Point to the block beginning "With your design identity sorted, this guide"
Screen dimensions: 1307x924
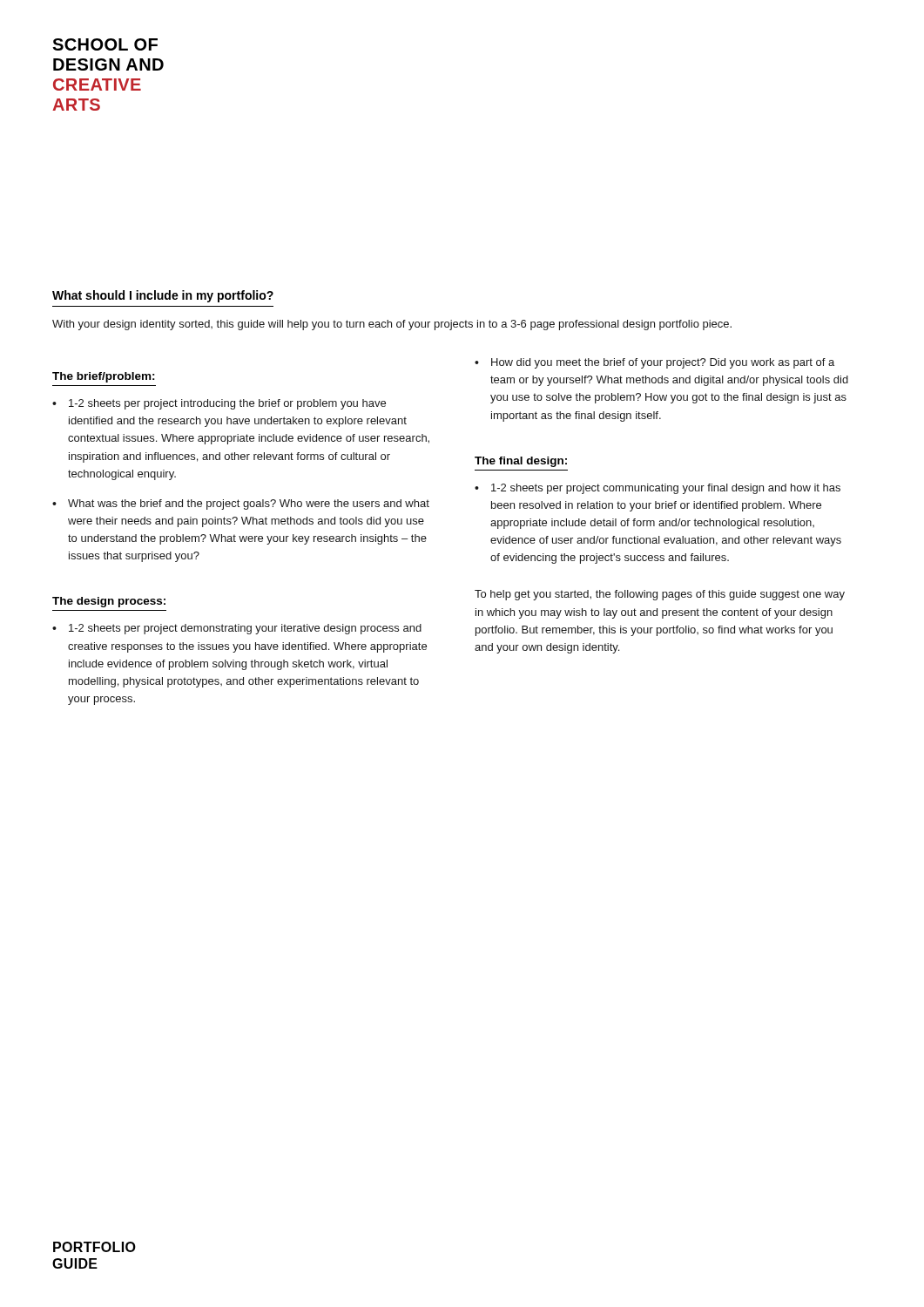pyautogui.click(x=392, y=324)
